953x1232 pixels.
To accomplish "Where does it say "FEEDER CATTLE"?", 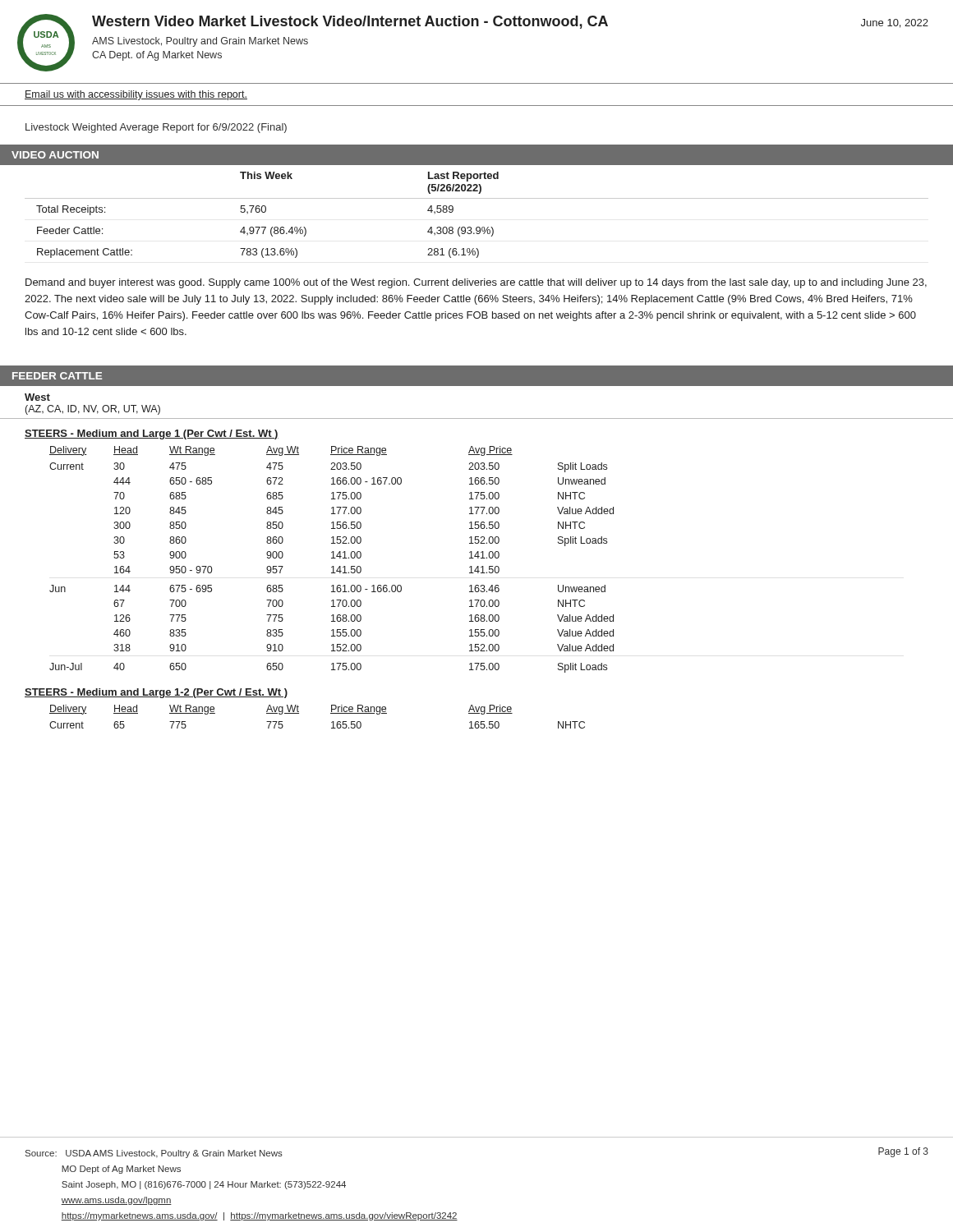I will click(x=57, y=375).
